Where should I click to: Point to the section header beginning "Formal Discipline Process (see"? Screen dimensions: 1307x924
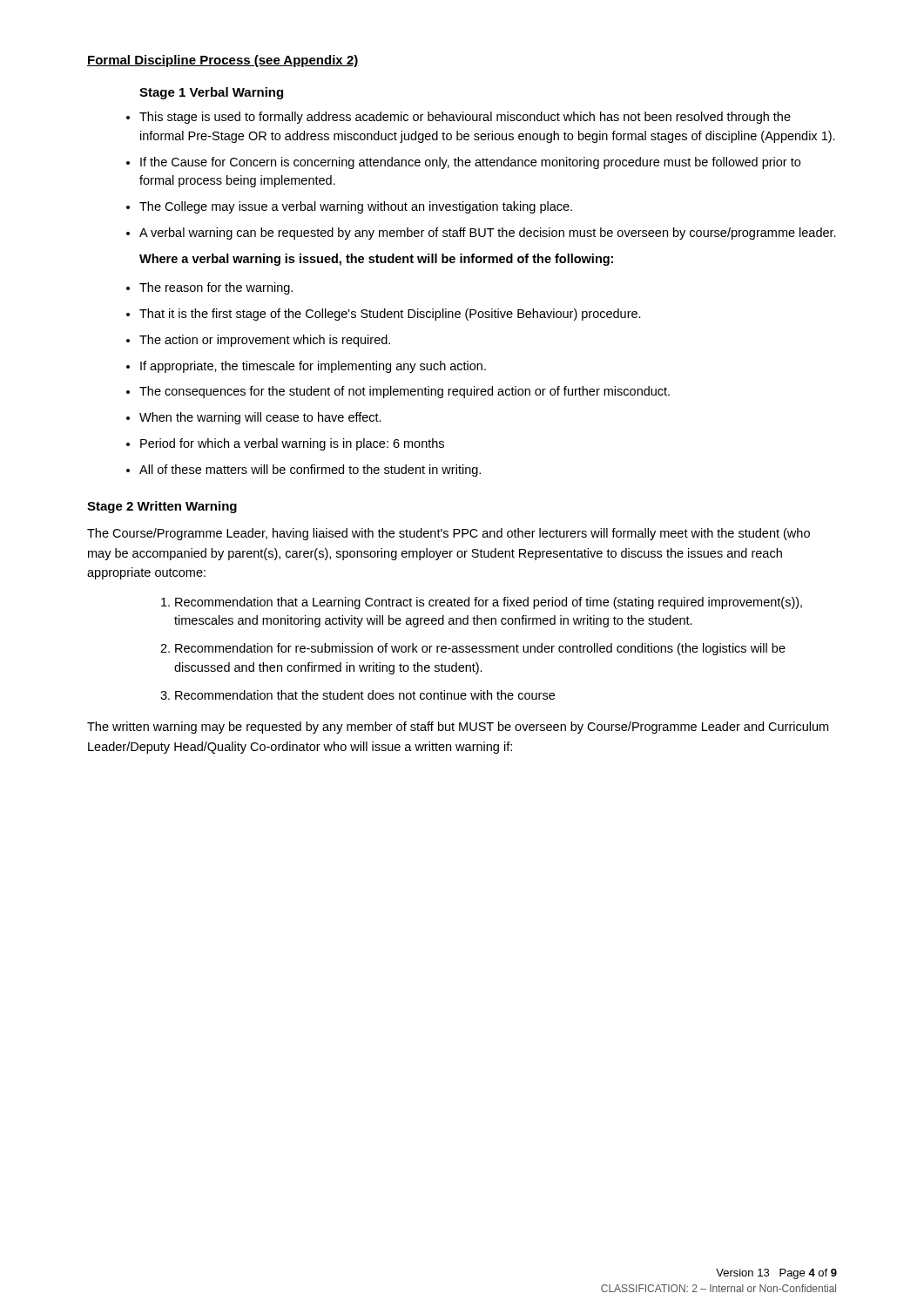click(223, 60)
